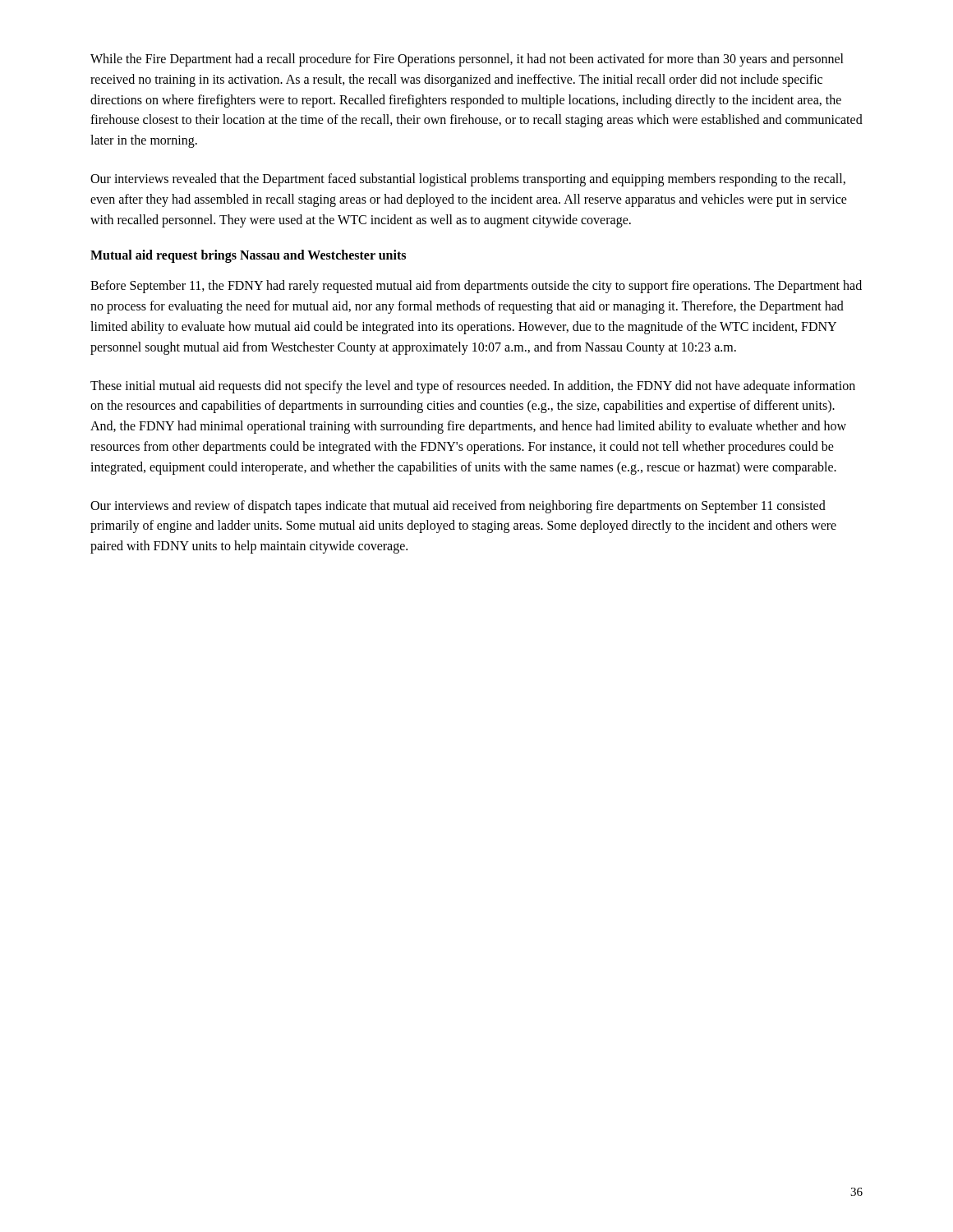This screenshot has height=1232, width=953.
Task: Locate the section header that reads "Mutual aid request brings Nassau and Westchester"
Action: [x=248, y=255]
